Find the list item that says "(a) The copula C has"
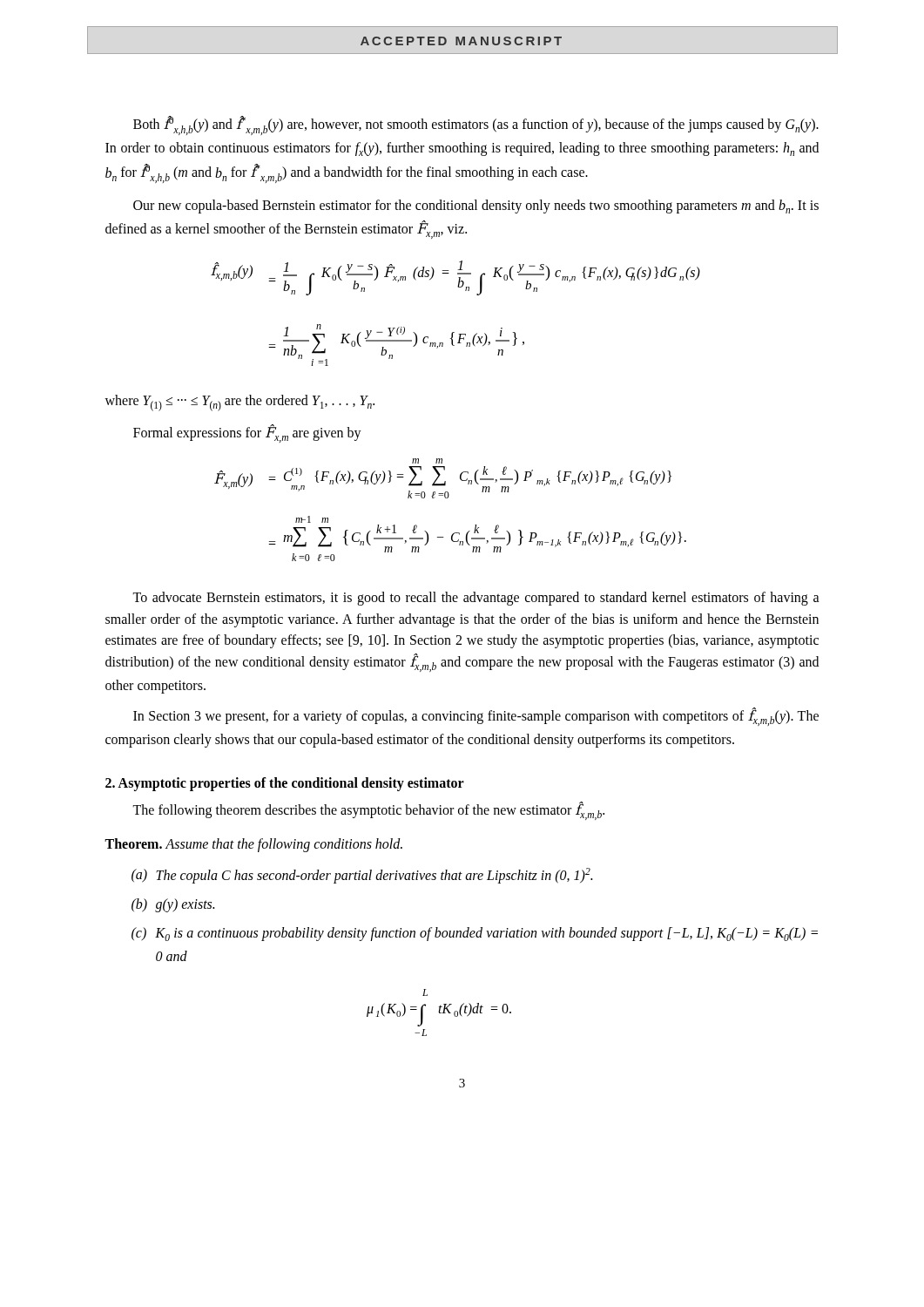 pos(475,876)
